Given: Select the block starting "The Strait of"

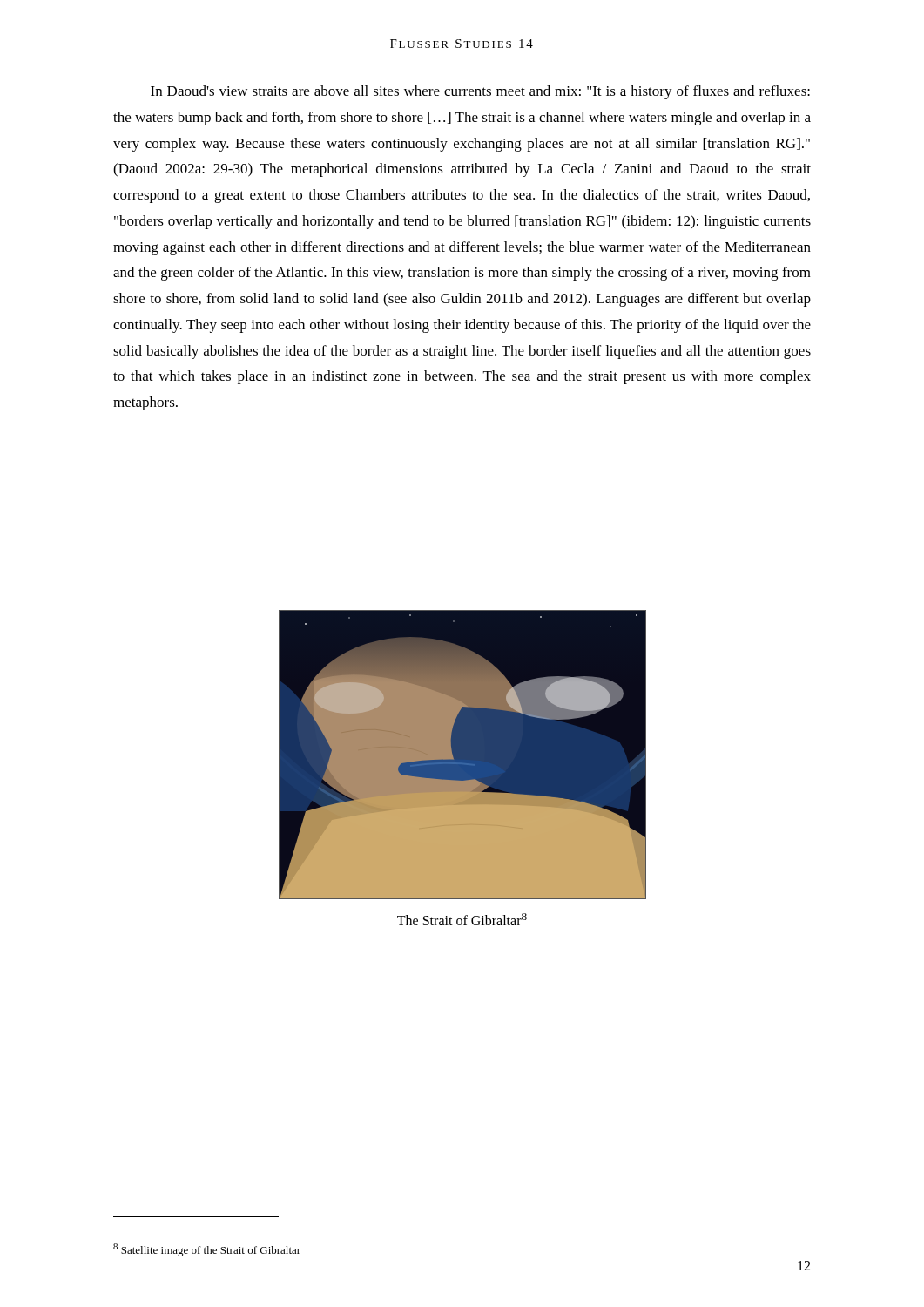Looking at the screenshot, I should tap(462, 919).
